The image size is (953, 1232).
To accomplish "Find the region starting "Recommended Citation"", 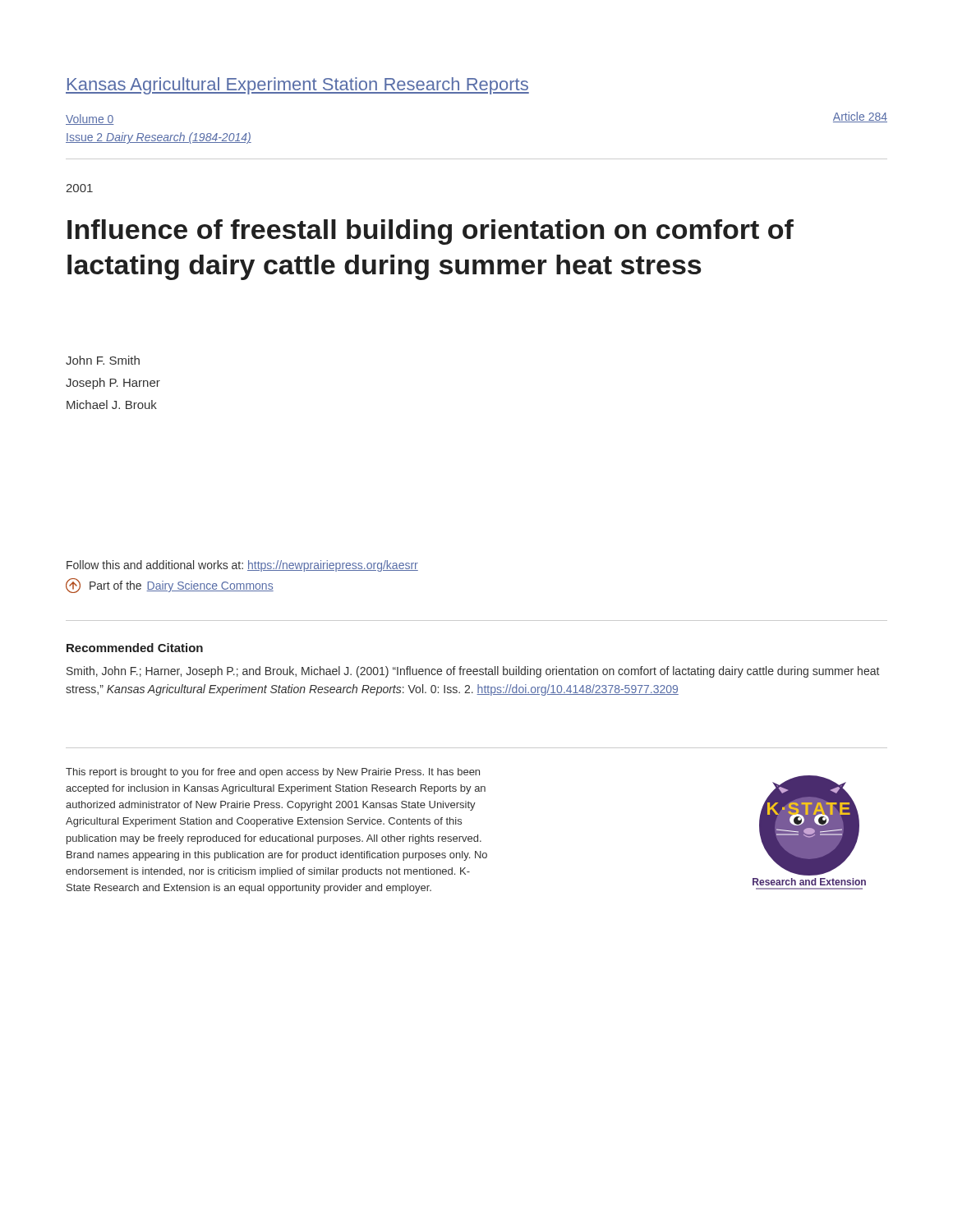I will pyautogui.click(x=135, y=648).
